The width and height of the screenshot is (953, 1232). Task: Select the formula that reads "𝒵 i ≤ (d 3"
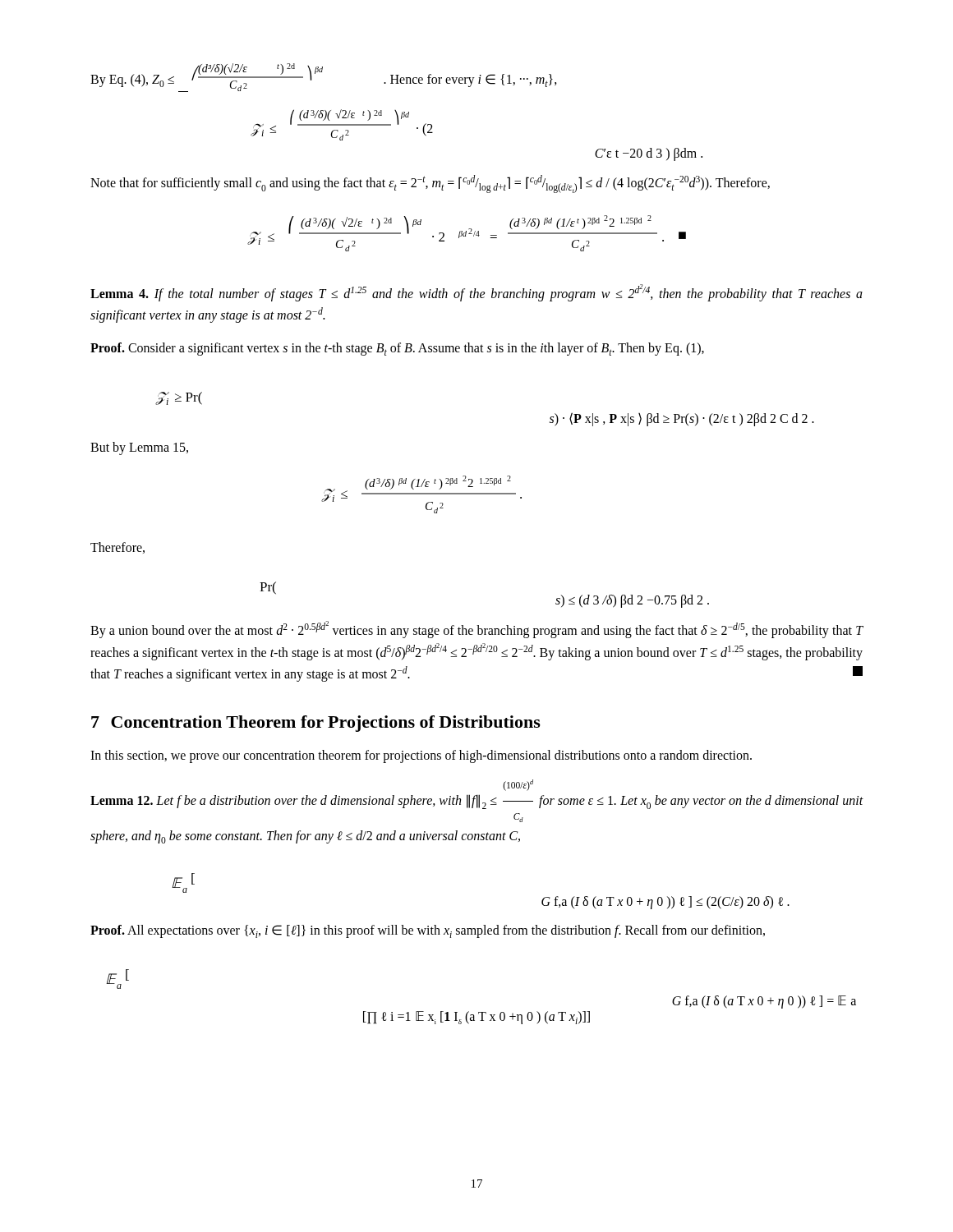click(x=476, y=496)
